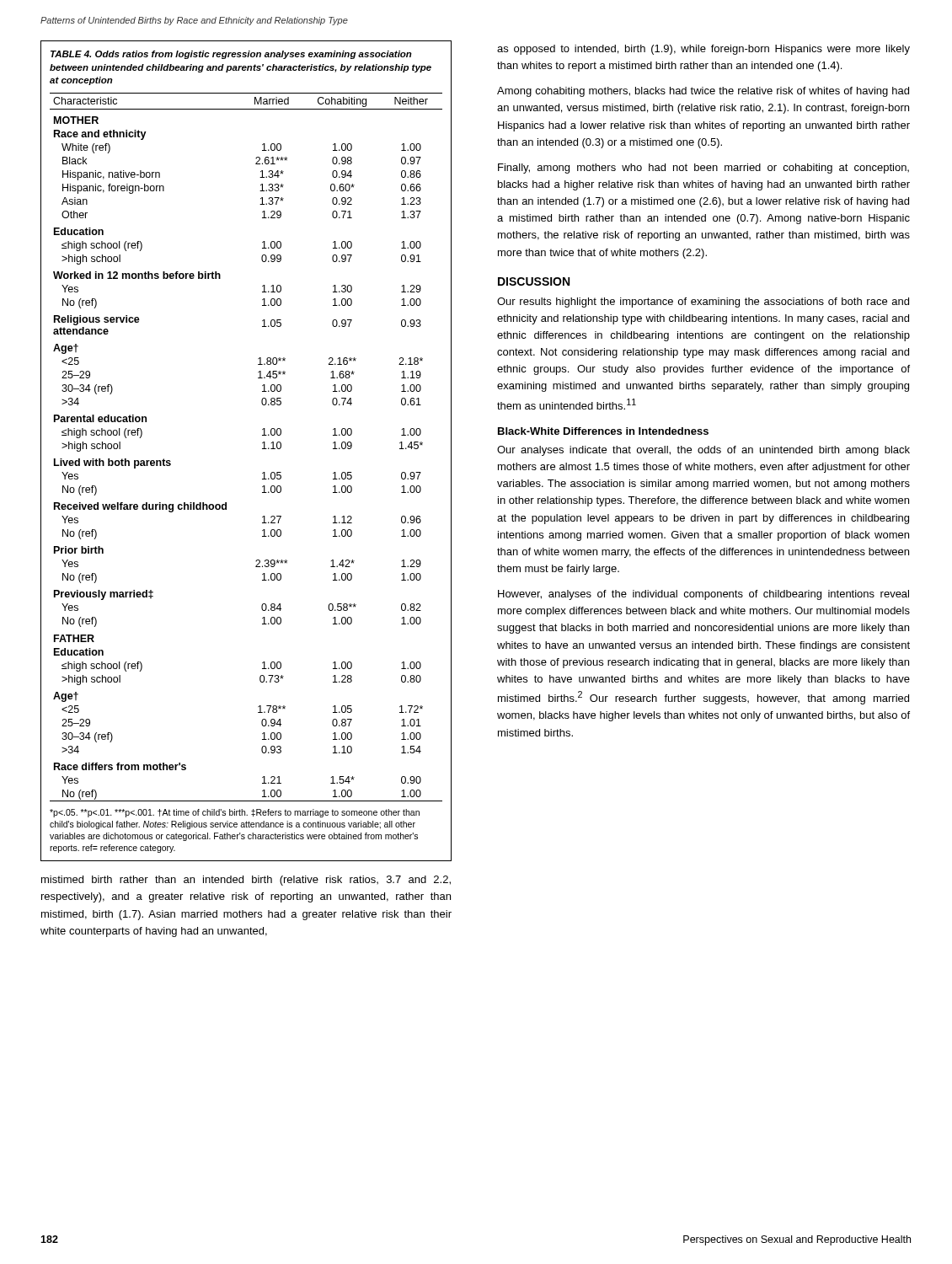Screen dimensions: 1264x952
Task: Select the text starting "Our results highlight the"
Action: click(x=703, y=353)
